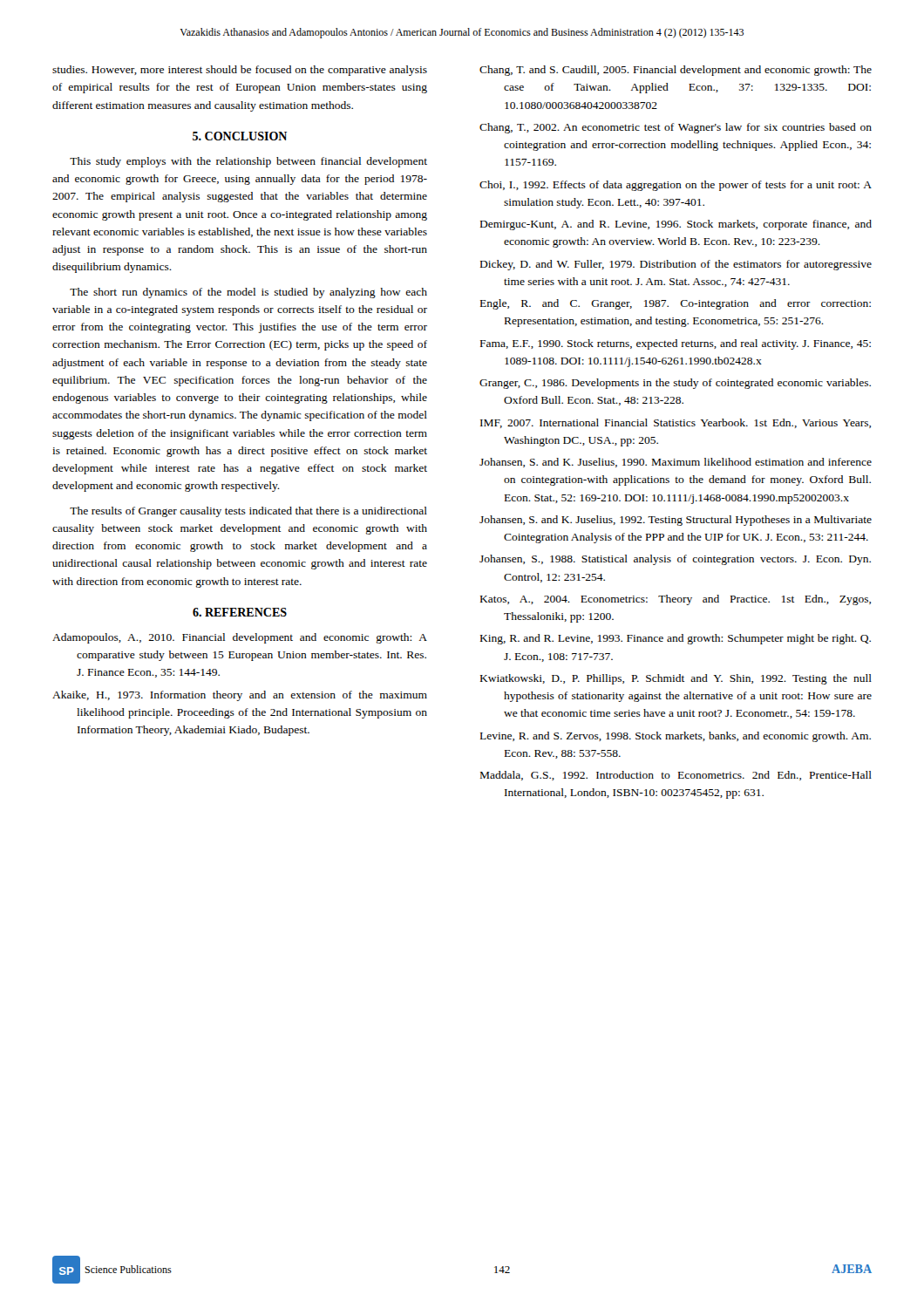924x1308 pixels.
Task: Select the block starting "King, R. and R. Levine, 1993. Finance"
Action: [676, 647]
